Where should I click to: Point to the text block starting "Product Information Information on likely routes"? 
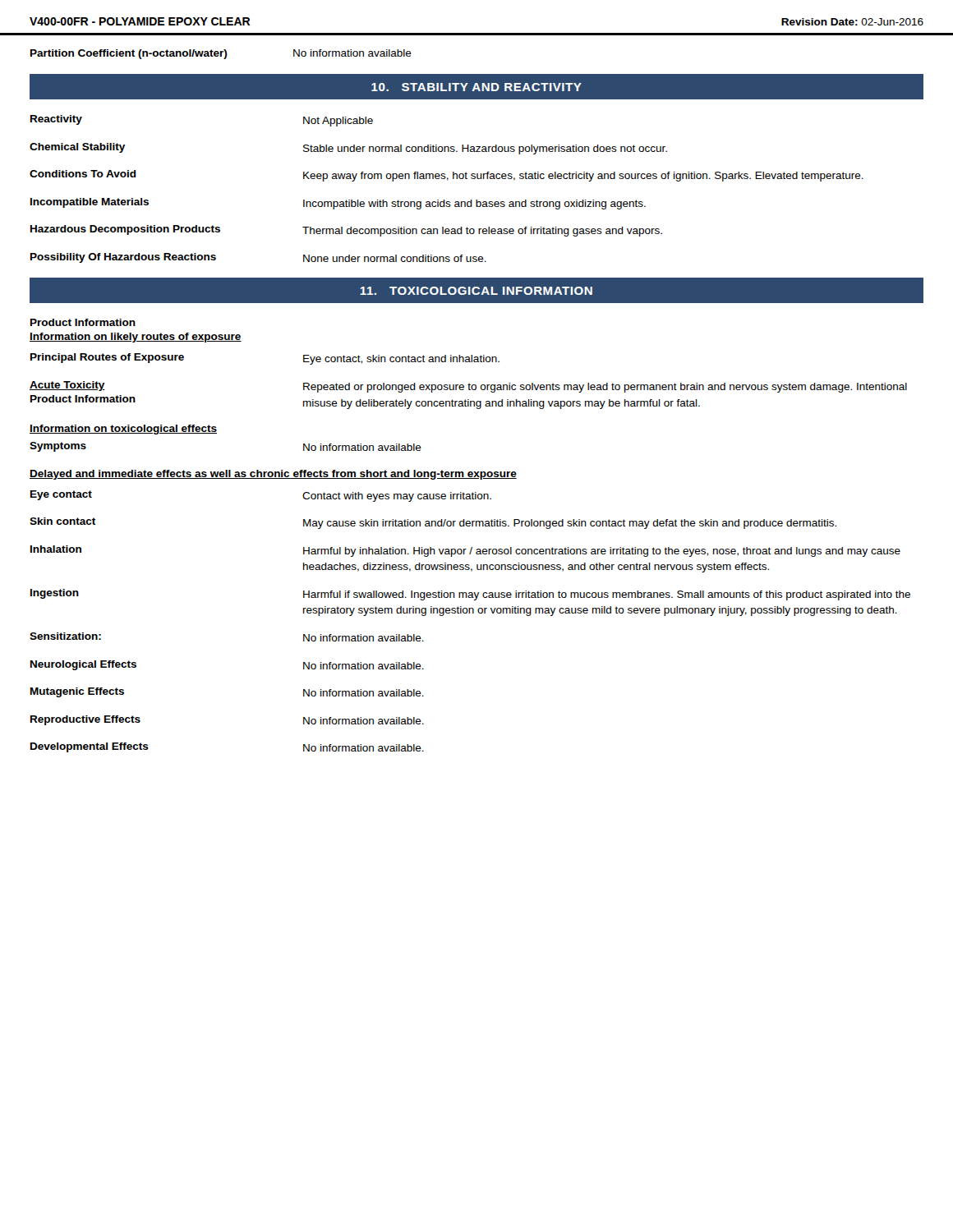click(83, 322)
